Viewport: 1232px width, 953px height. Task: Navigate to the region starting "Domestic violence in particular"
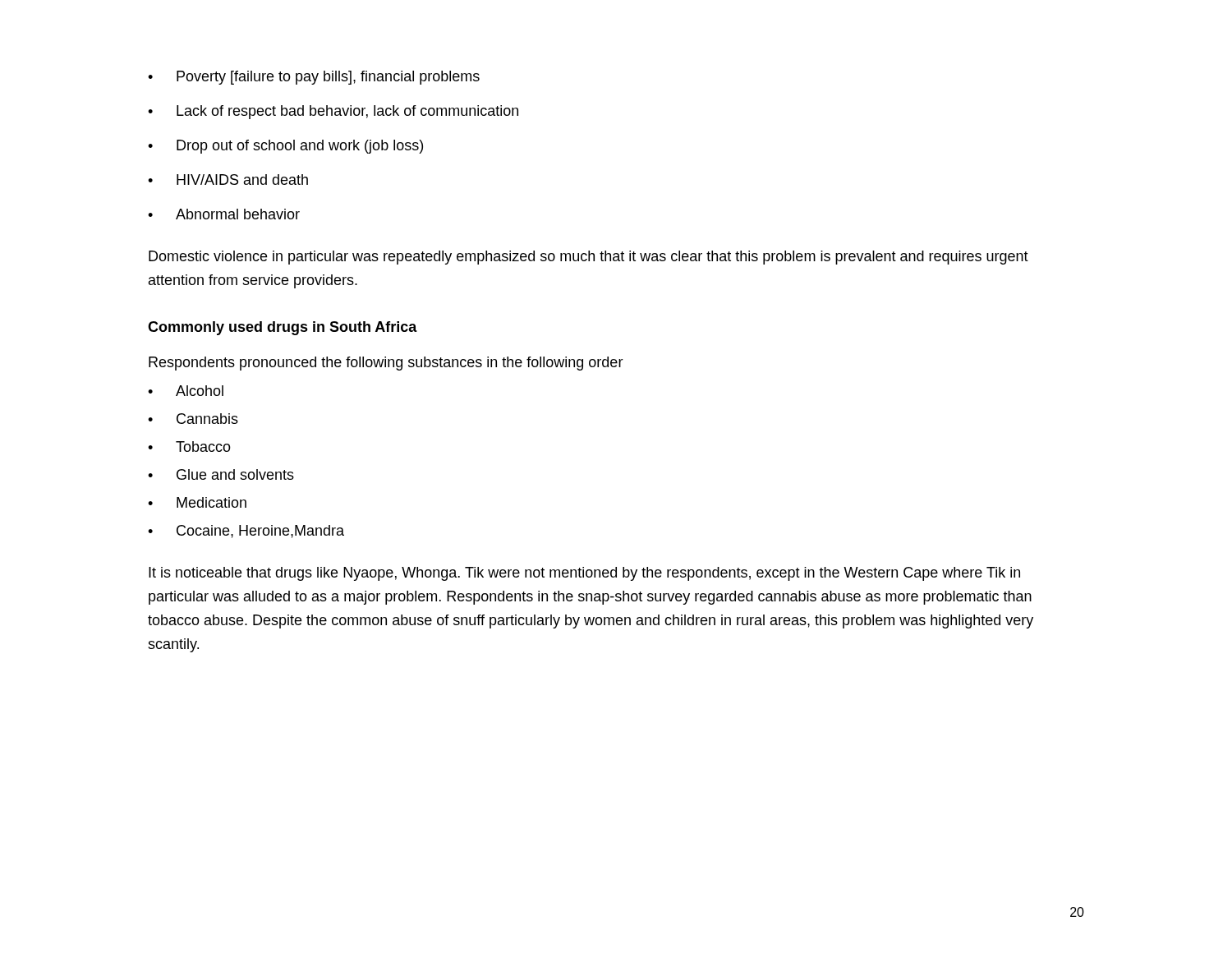pos(588,268)
